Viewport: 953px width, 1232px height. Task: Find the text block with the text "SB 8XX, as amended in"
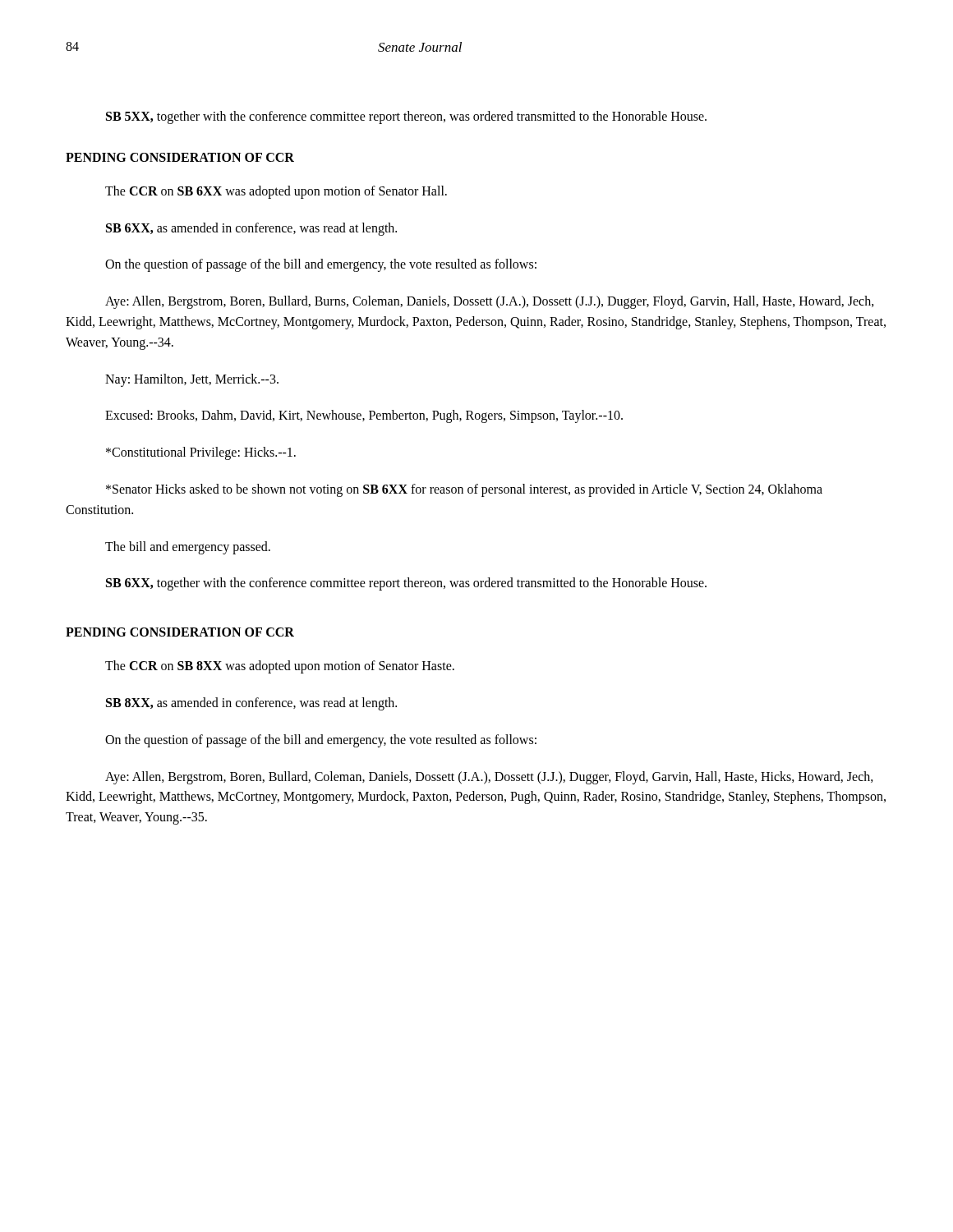pos(251,704)
